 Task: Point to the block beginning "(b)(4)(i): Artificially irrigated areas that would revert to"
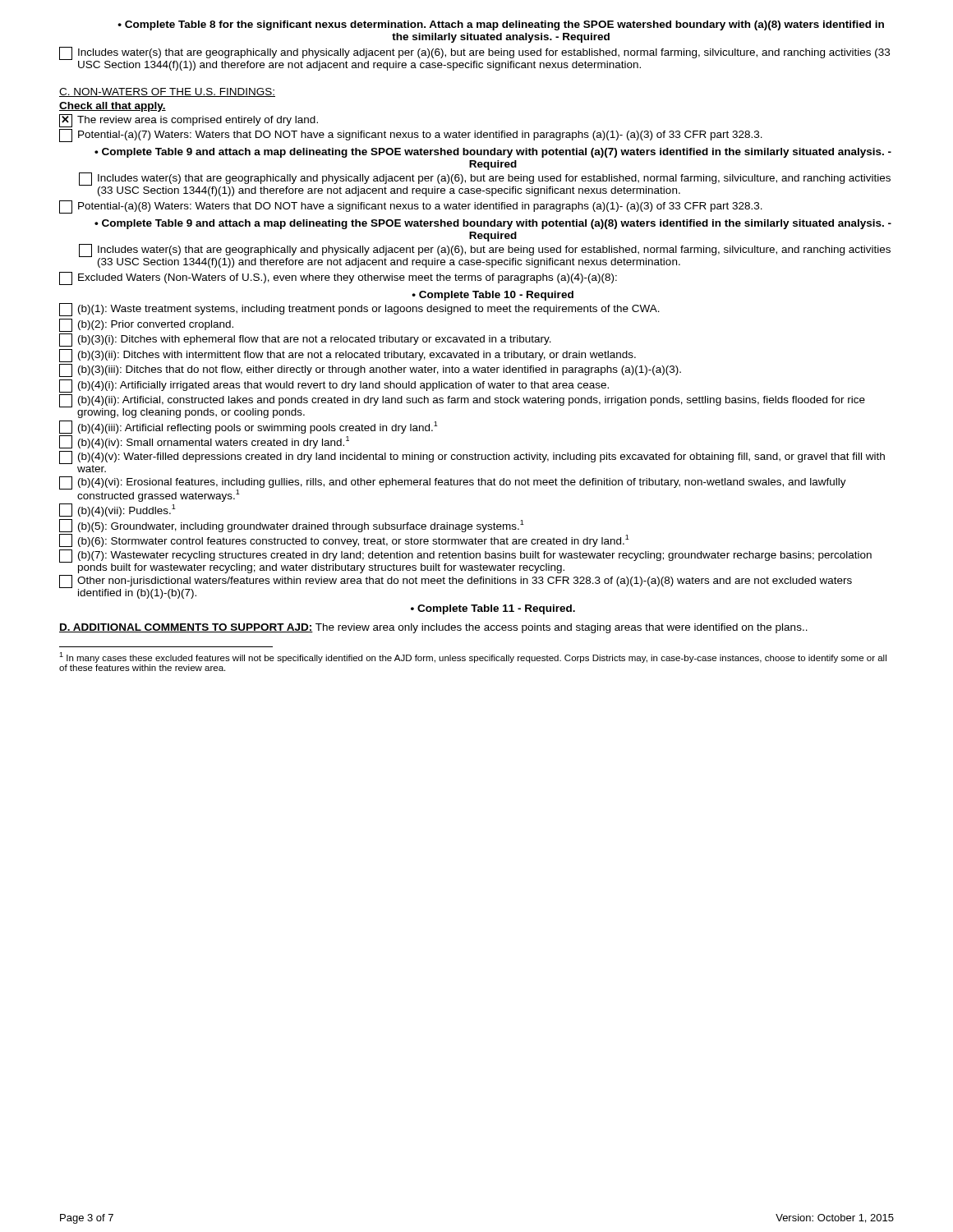tap(476, 385)
